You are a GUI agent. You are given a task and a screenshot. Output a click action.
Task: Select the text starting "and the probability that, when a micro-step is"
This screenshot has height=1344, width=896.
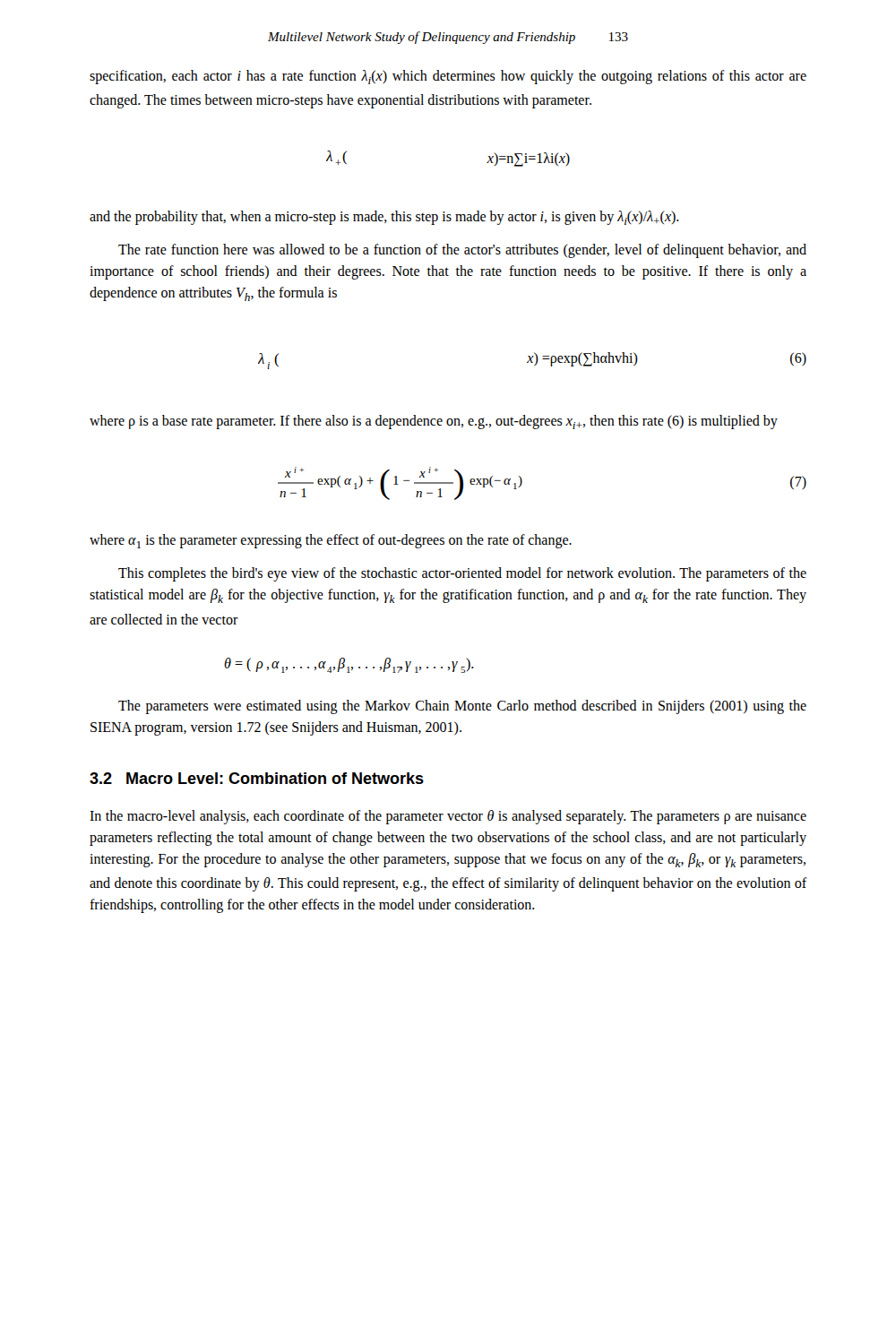pyautogui.click(x=448, y=256)
